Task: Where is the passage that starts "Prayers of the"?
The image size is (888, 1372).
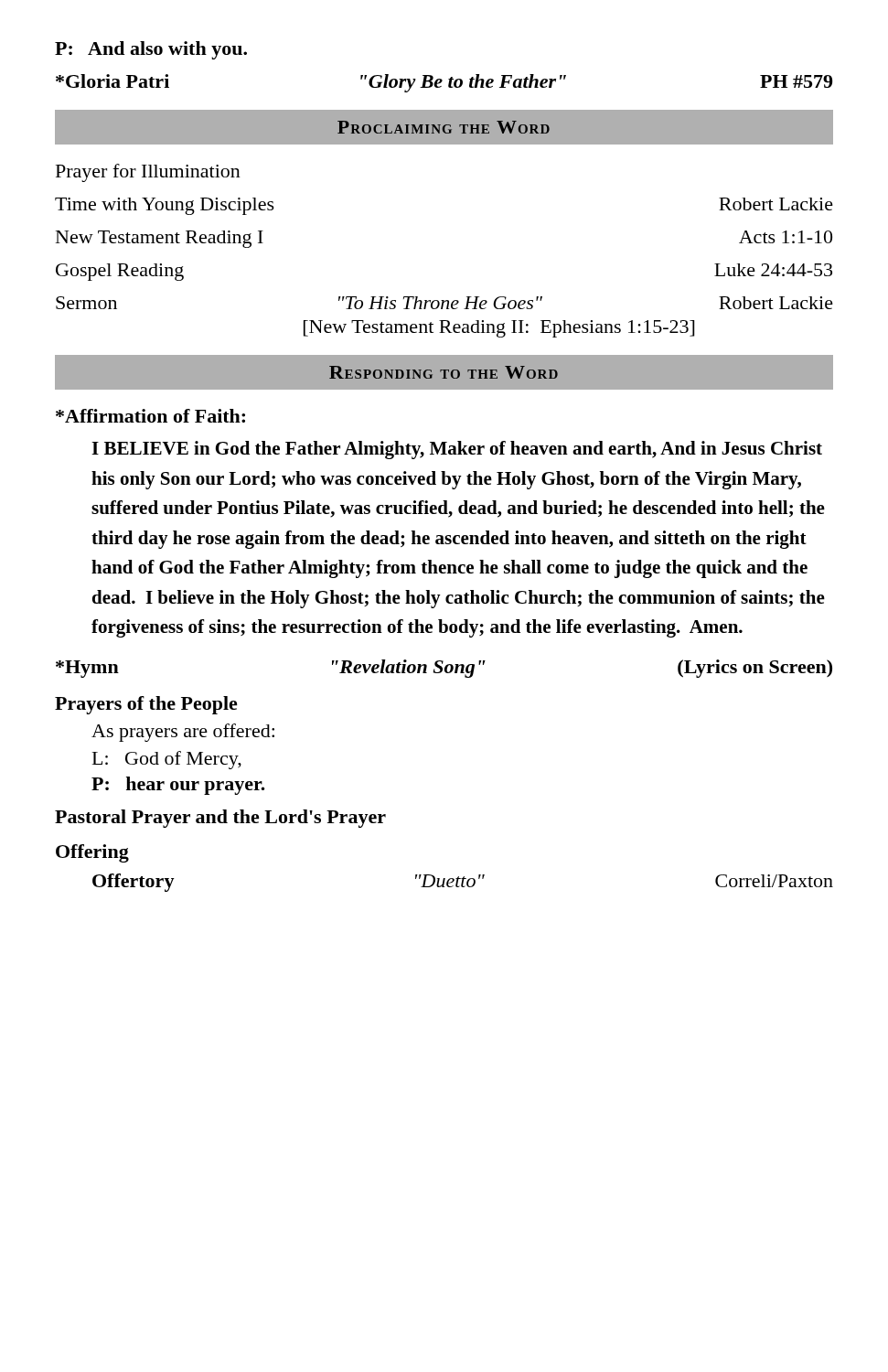Action: (x=146, y=703)
